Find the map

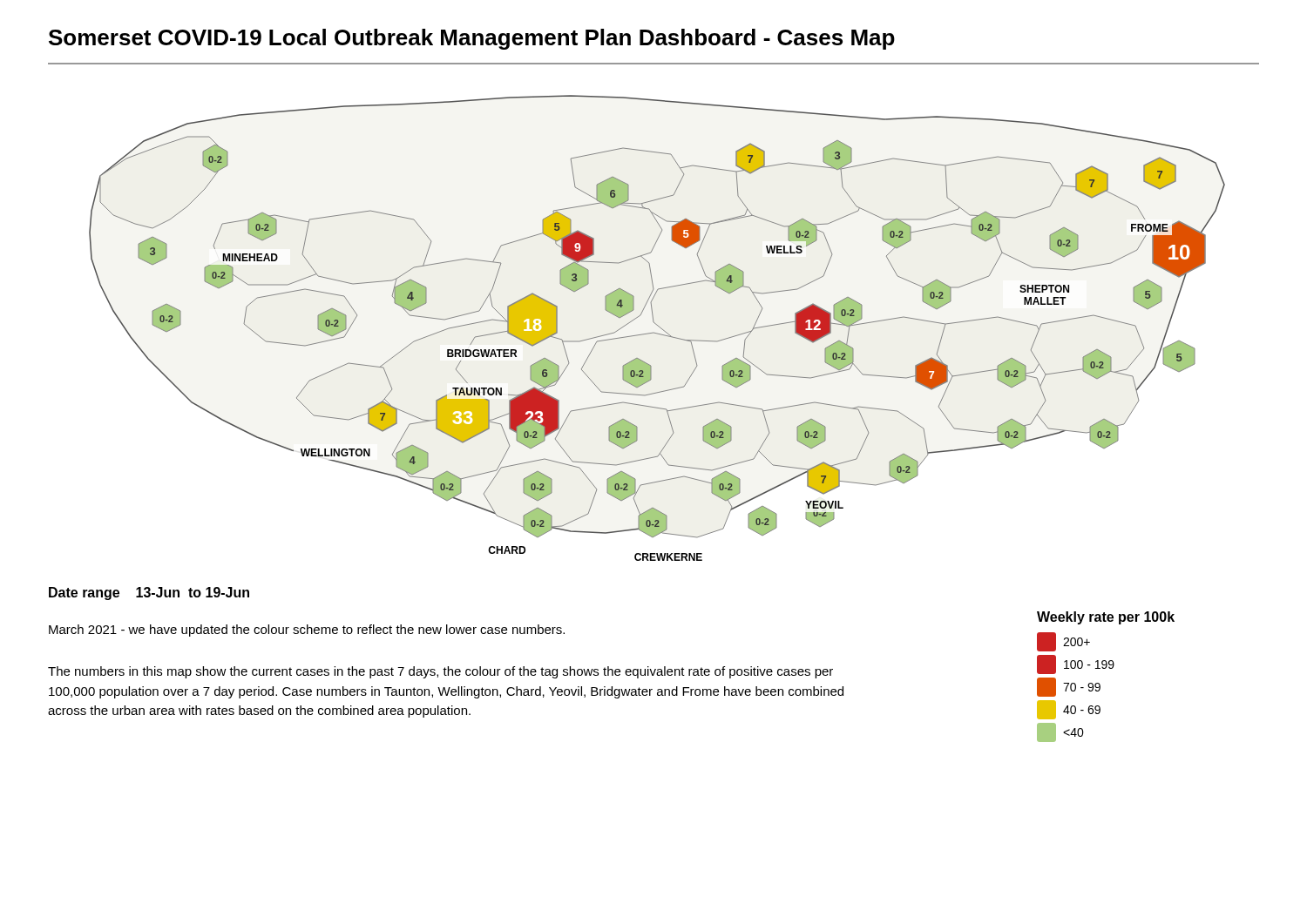(654, 324)
